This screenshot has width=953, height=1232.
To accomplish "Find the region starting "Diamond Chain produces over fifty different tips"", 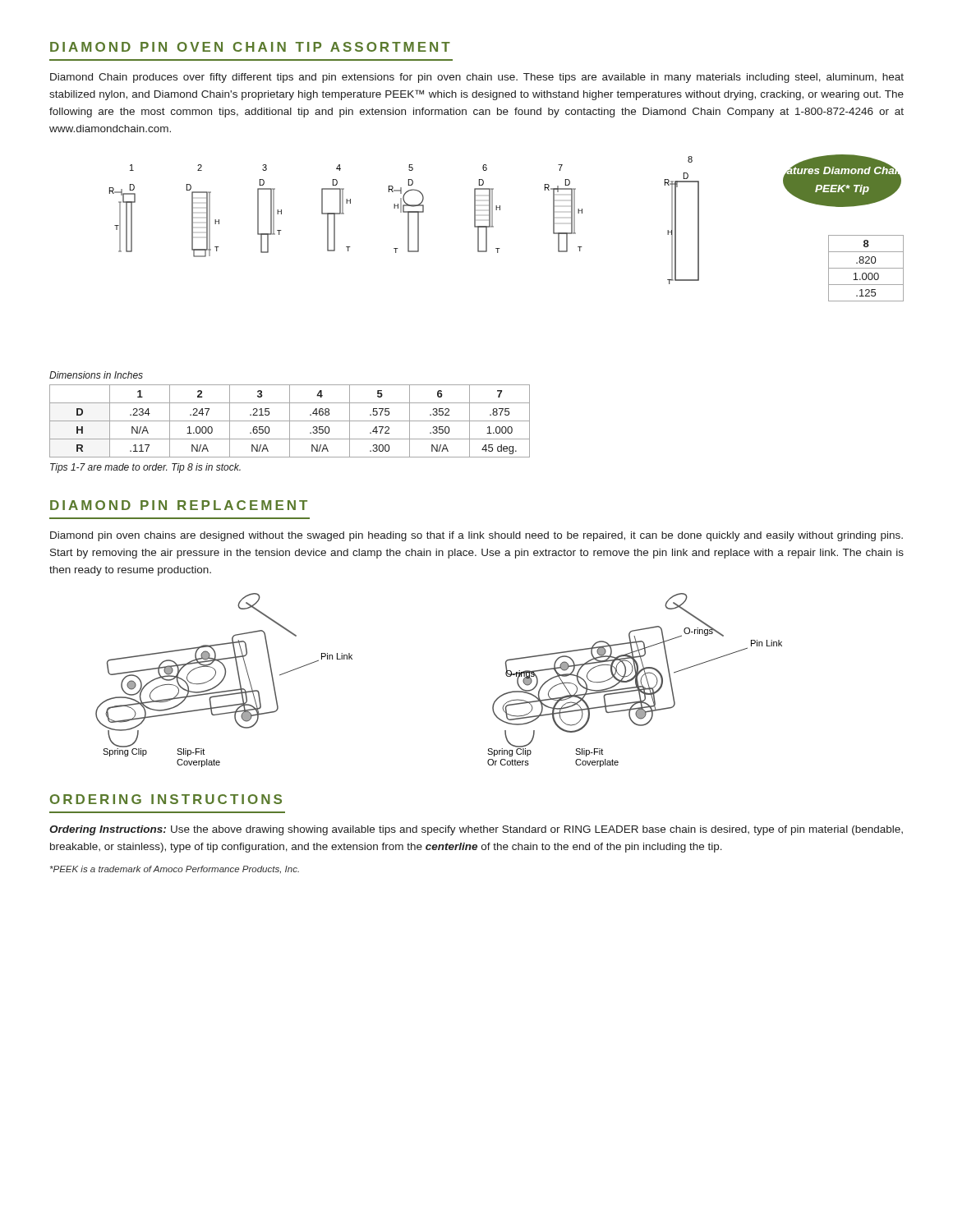I will tap(476, 103).
